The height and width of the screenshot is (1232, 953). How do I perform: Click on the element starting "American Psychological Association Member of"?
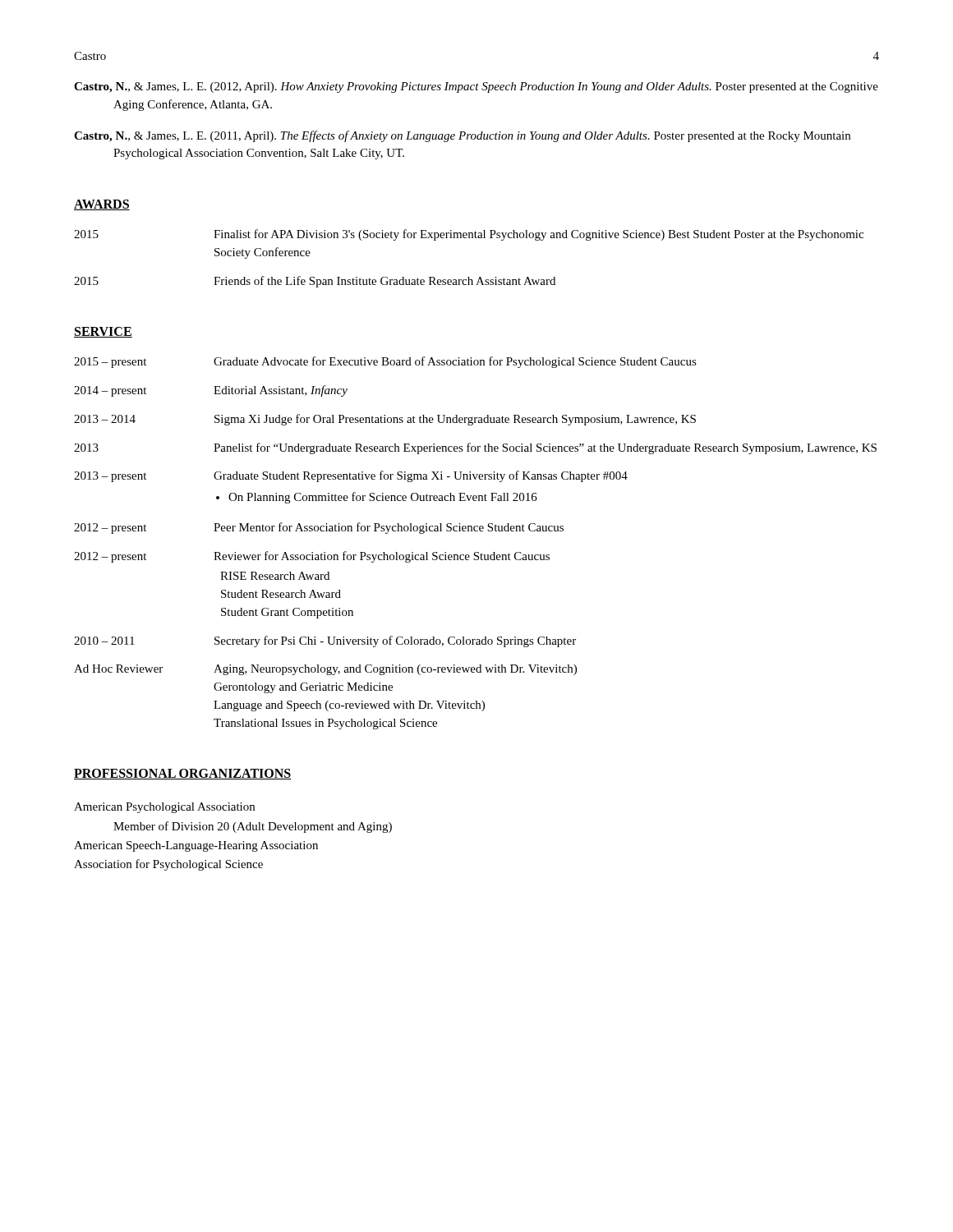tap(233, 835)
